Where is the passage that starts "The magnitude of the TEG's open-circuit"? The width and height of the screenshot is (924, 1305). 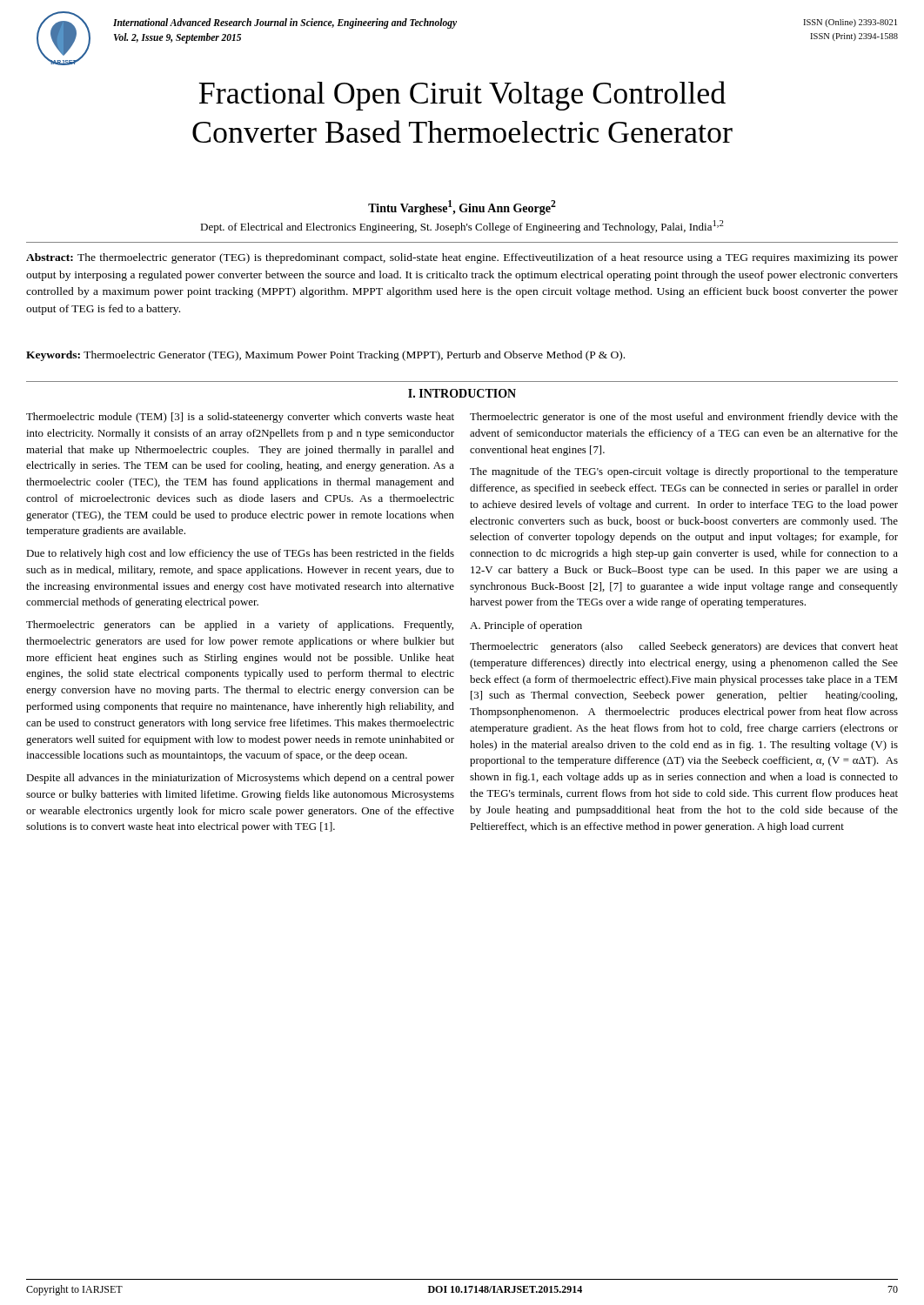click(684, 537)
